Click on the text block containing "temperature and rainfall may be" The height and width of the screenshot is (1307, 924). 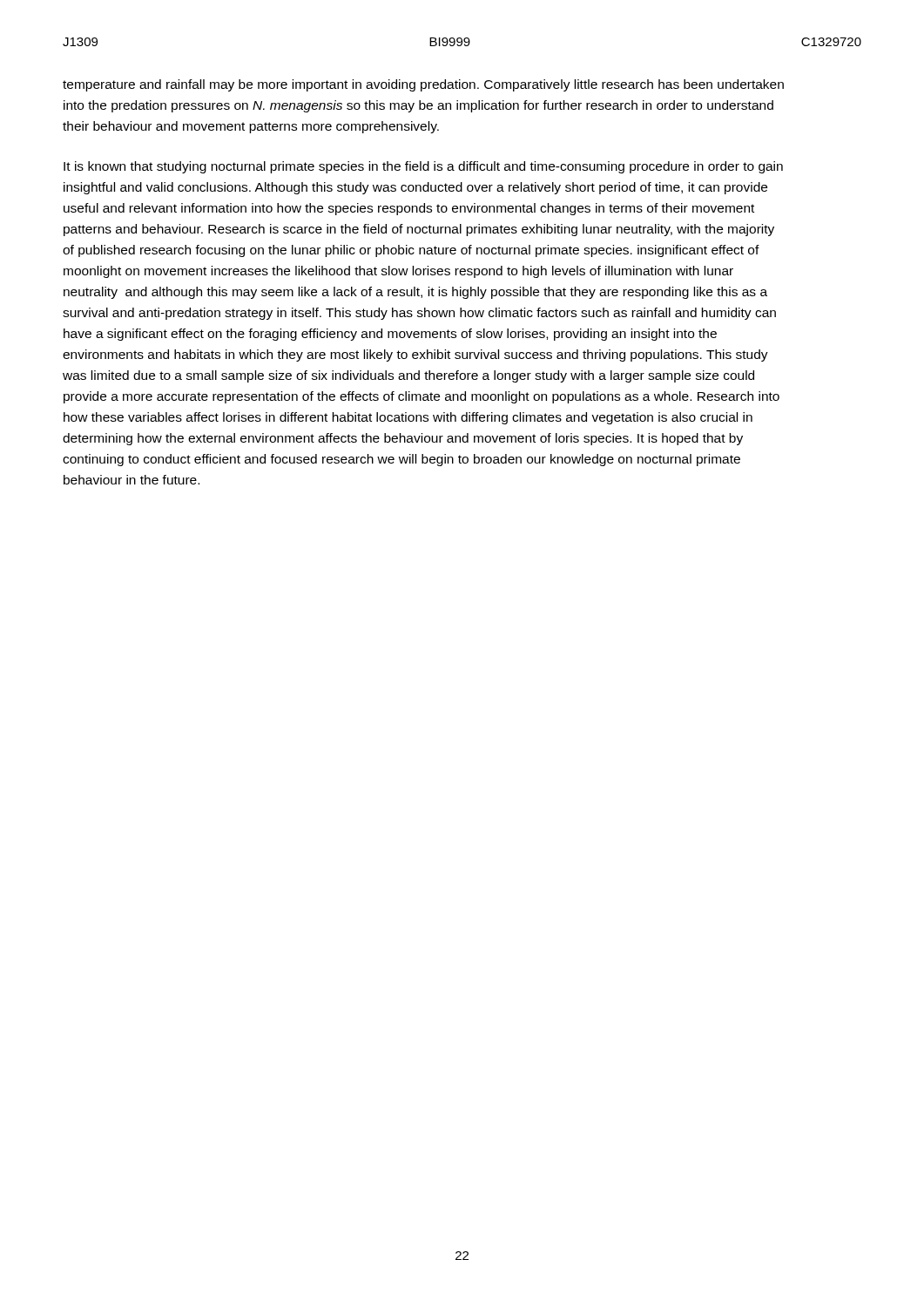click(x=424, y=105)
